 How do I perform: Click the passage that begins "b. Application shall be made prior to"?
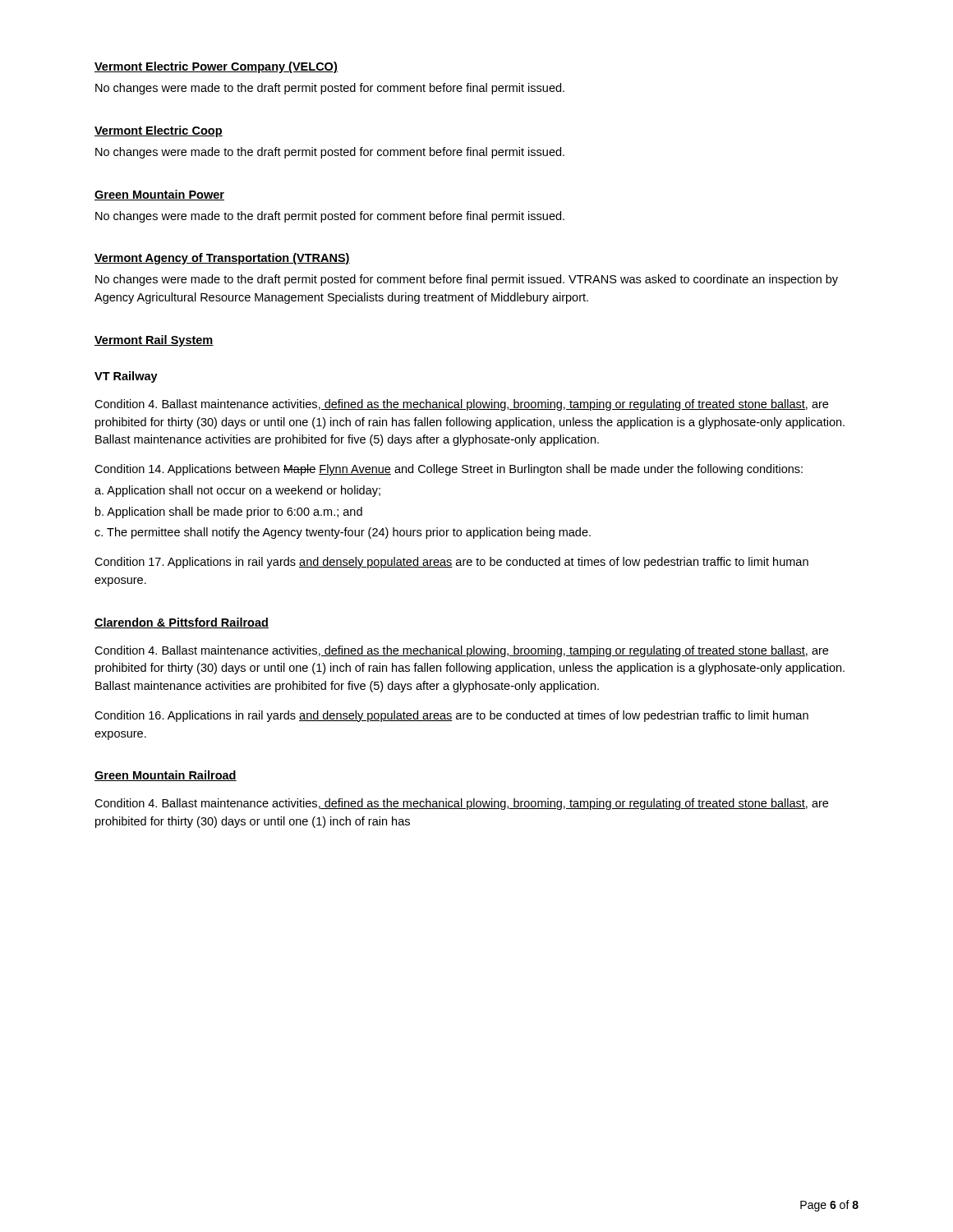click(x=229, y=511)
